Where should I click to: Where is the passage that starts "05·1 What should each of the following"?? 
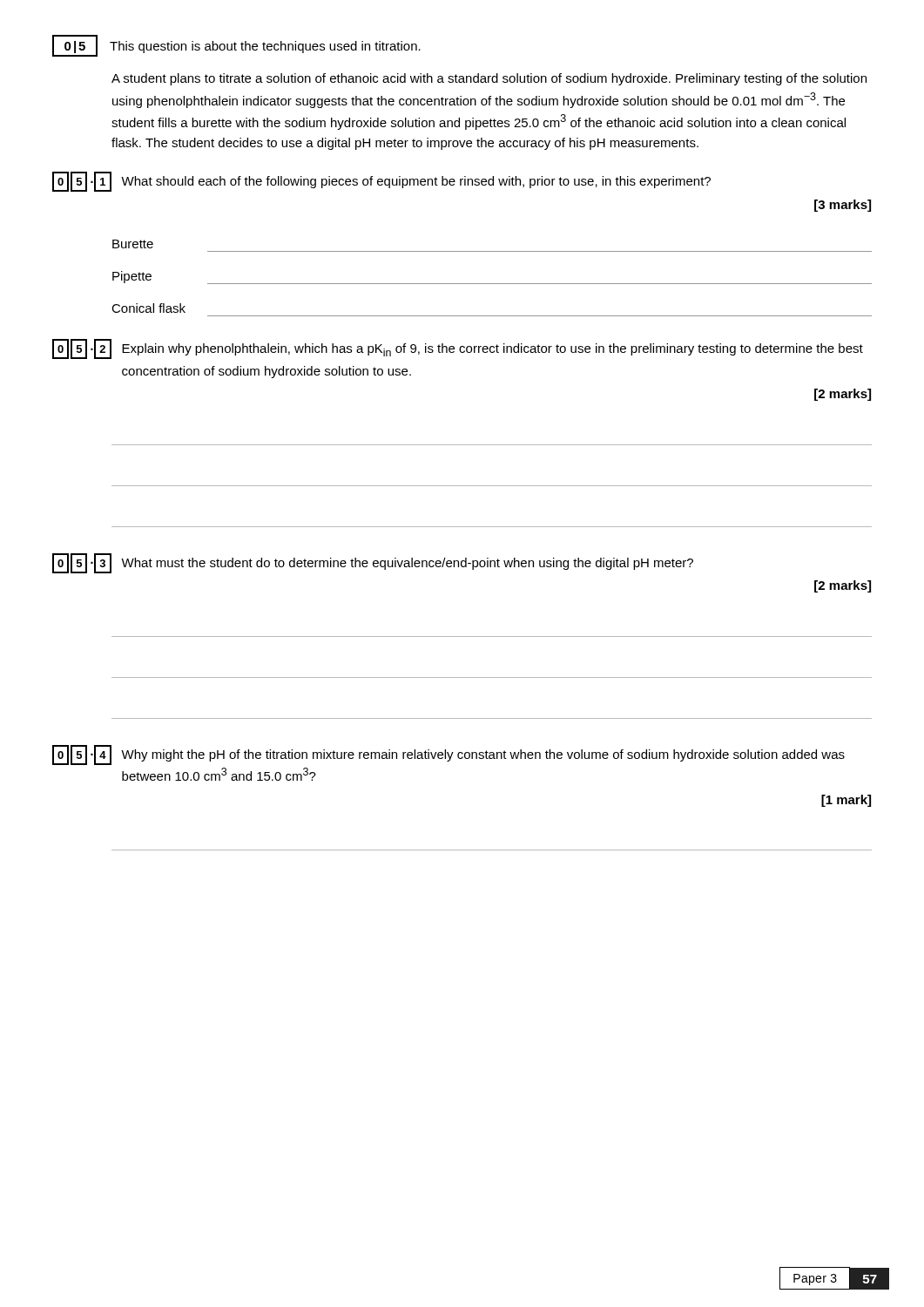tap(381, 182)
